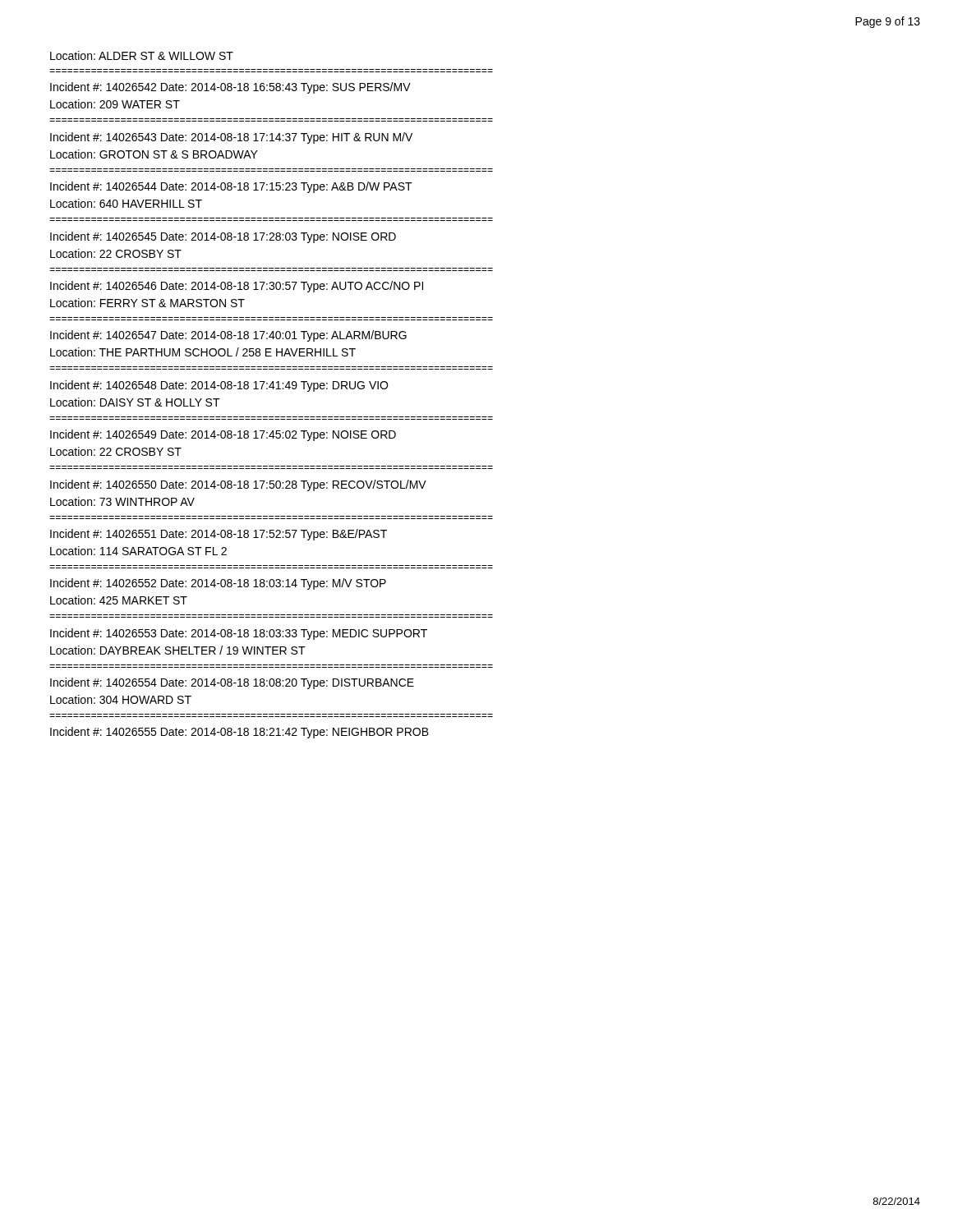This screenshot has height=1232, width=953.
Task: Where is the passage that starts "Incident #: 14026547 Date: 2014-08-18"?
Action: pos(228,336)
